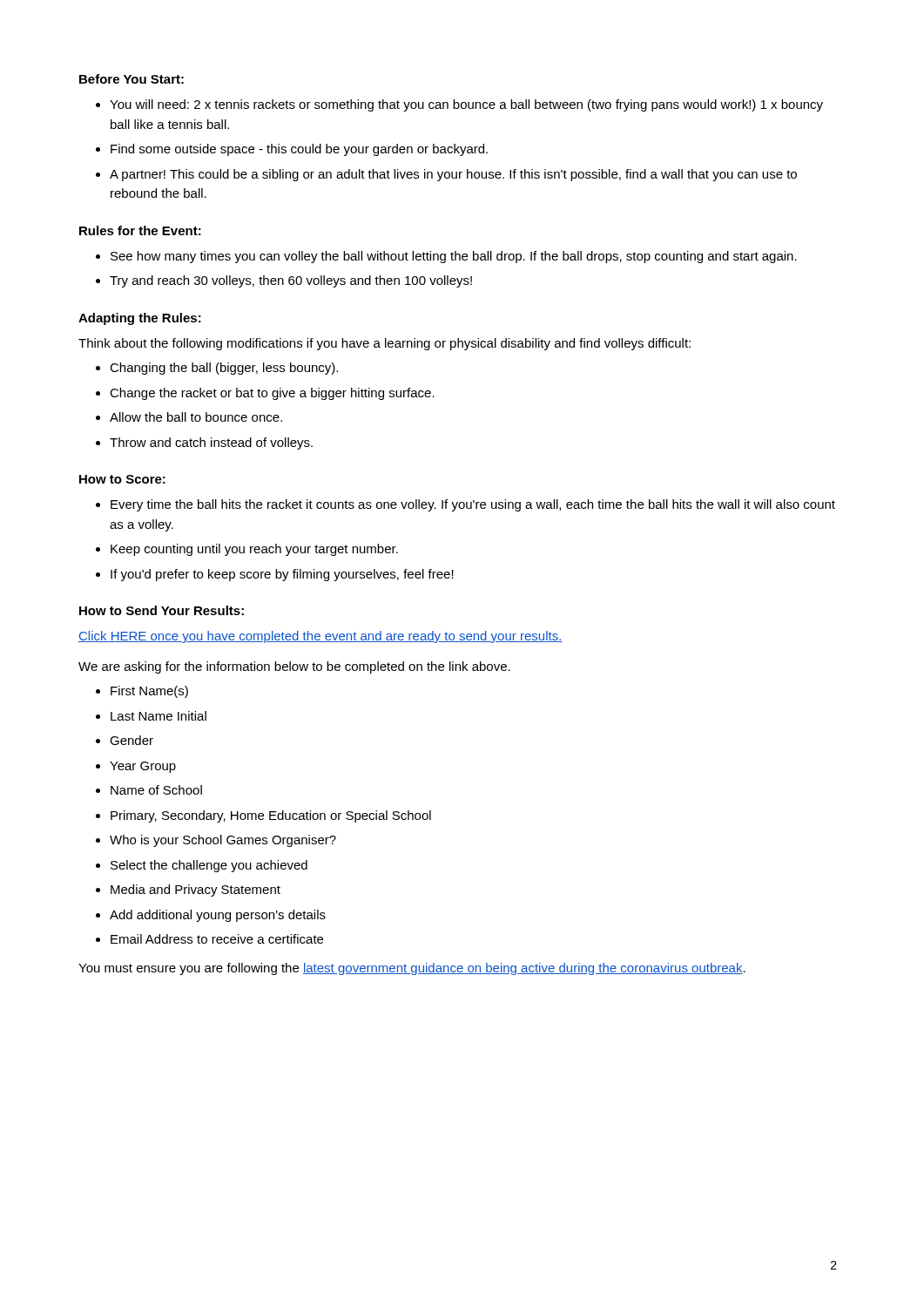Point to the block starting "Throw and catch instead"

pos(212,442)
